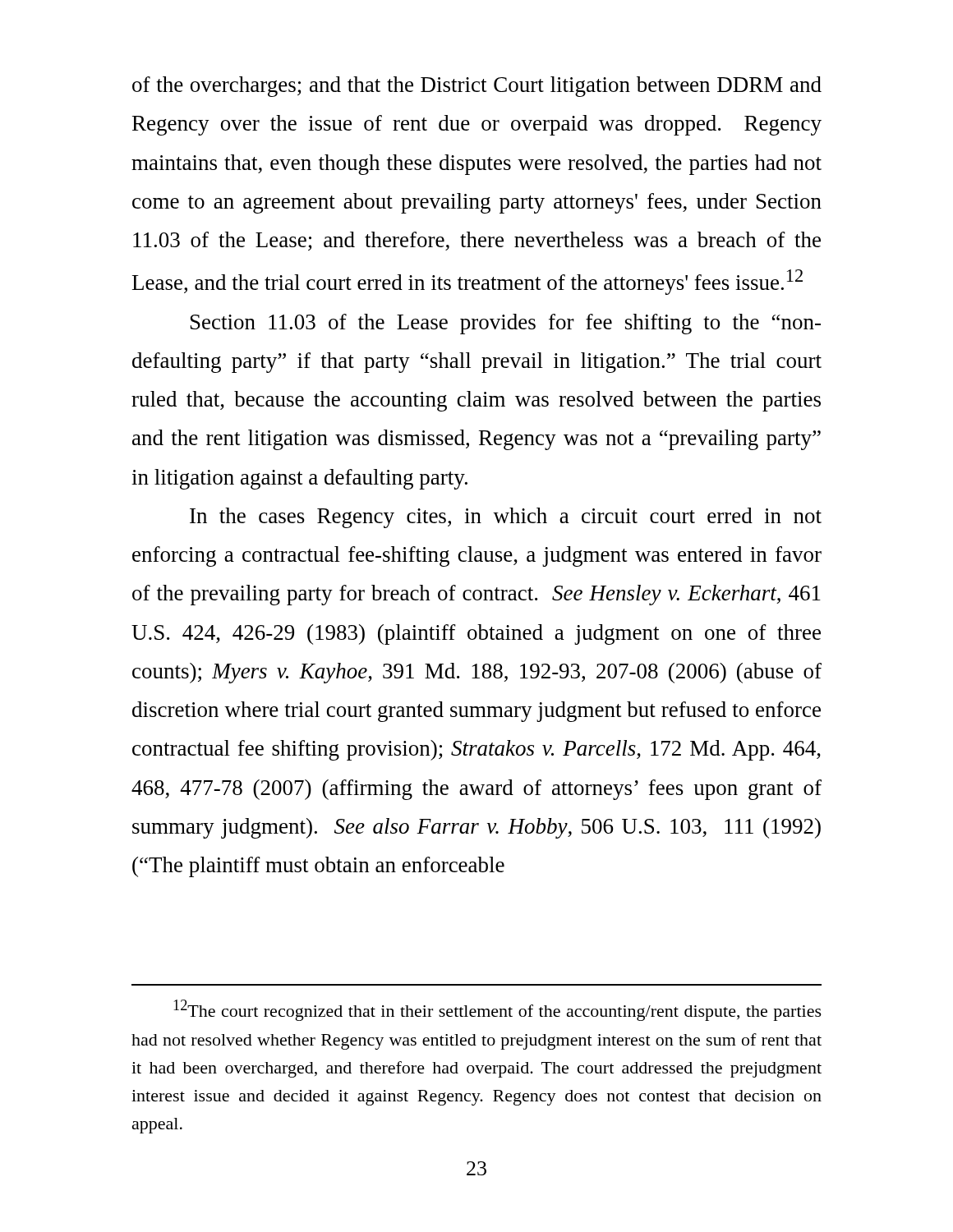The image size is (953, 1232).
Task: Point to the block beginning "12The court recognized that in"
Action: click(476, 1066)
